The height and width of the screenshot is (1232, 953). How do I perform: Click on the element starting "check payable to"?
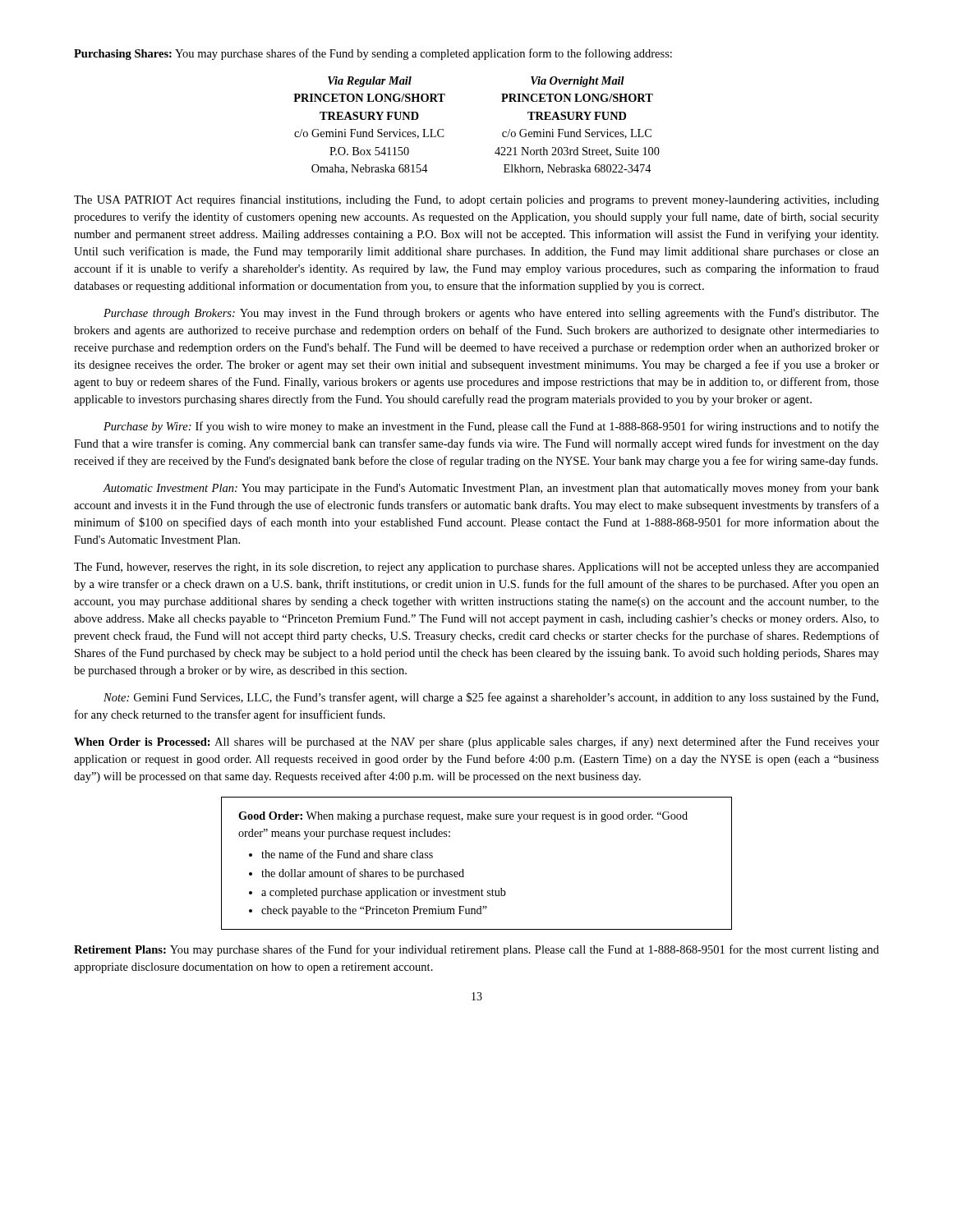[374, 910]
